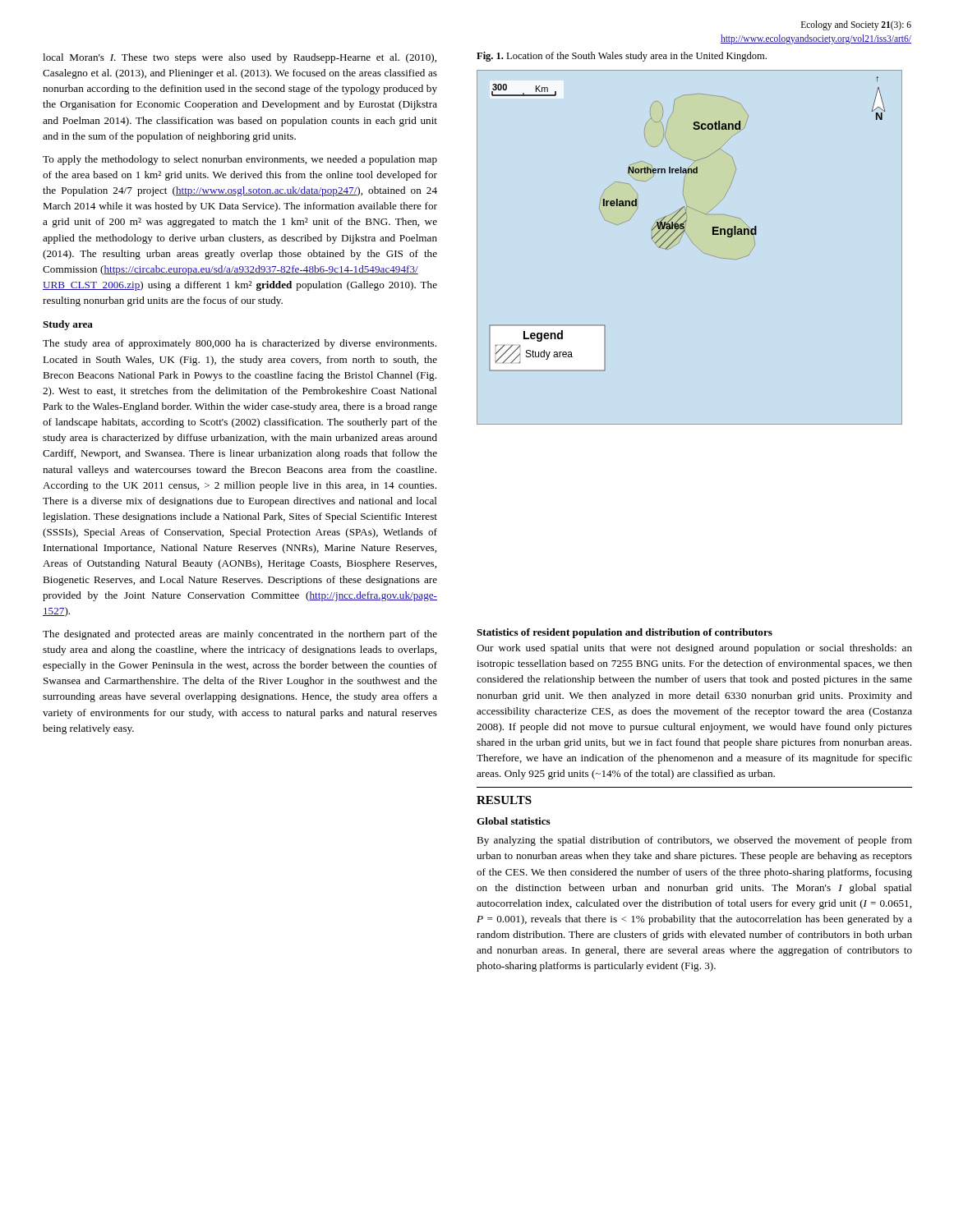
Task: Find the text block with the text "To apply the methodology to select nonurban"
Action: 240,230
